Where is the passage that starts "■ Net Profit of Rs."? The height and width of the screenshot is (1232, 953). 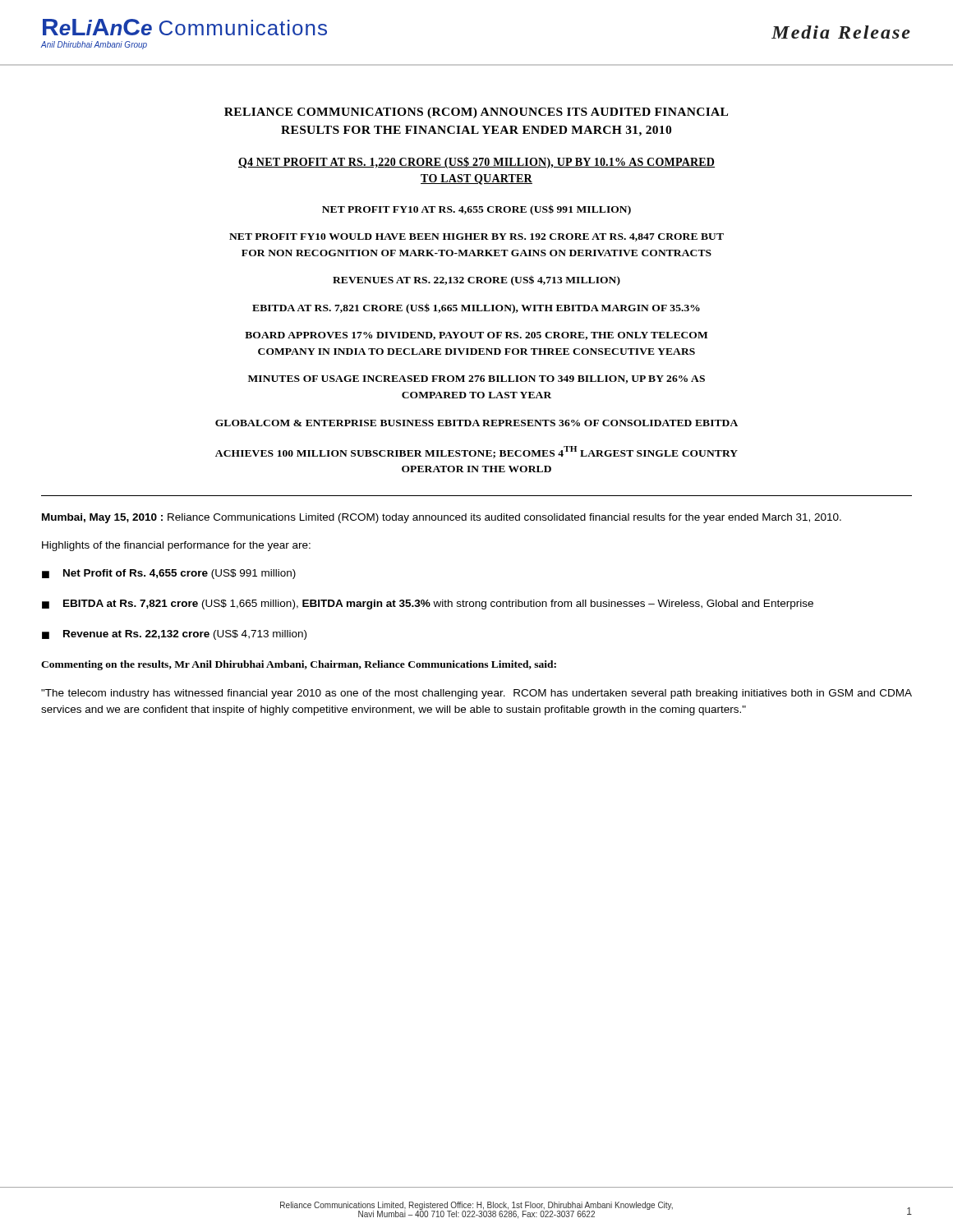[169, 574]
